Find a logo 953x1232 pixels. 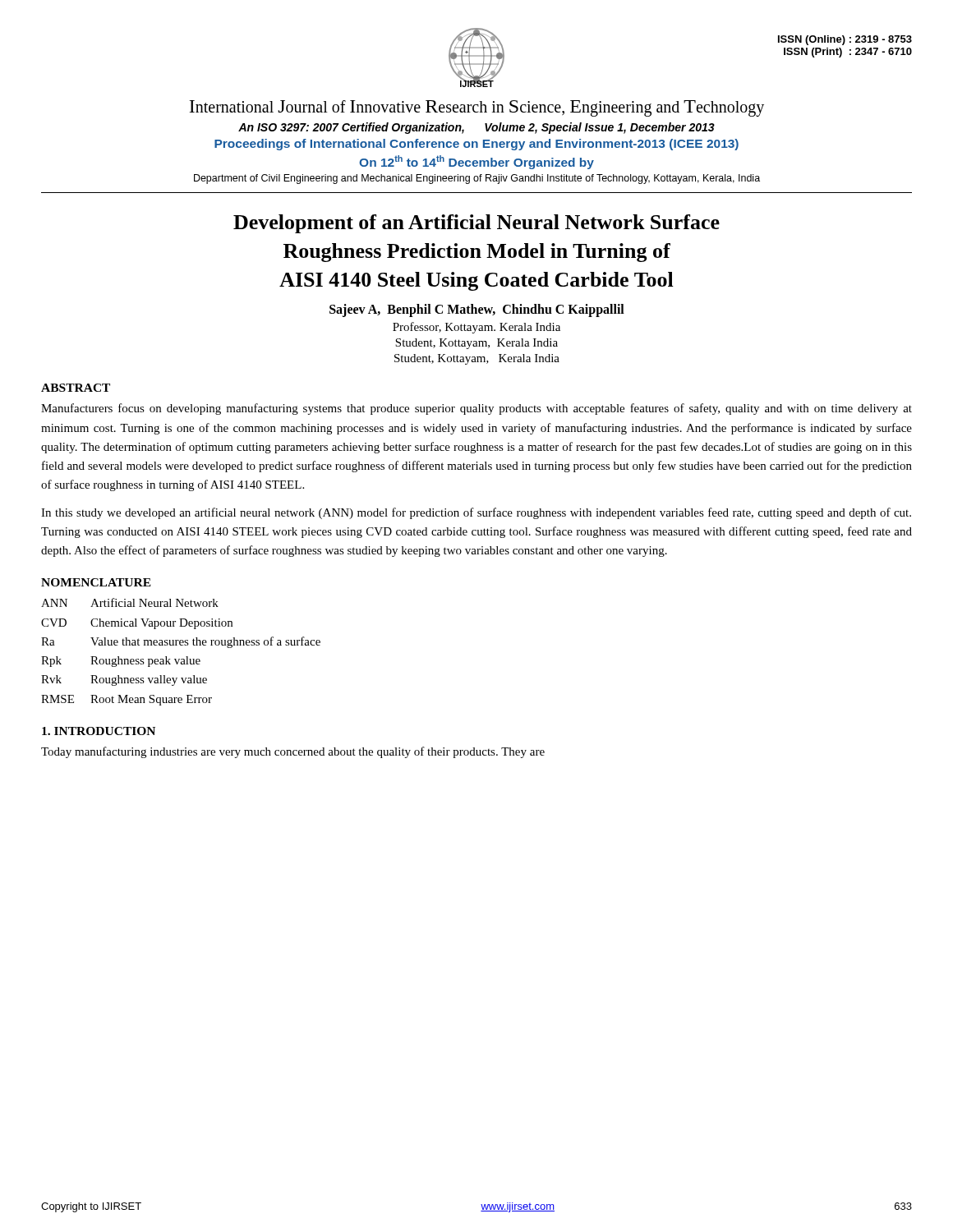(476, 57)
